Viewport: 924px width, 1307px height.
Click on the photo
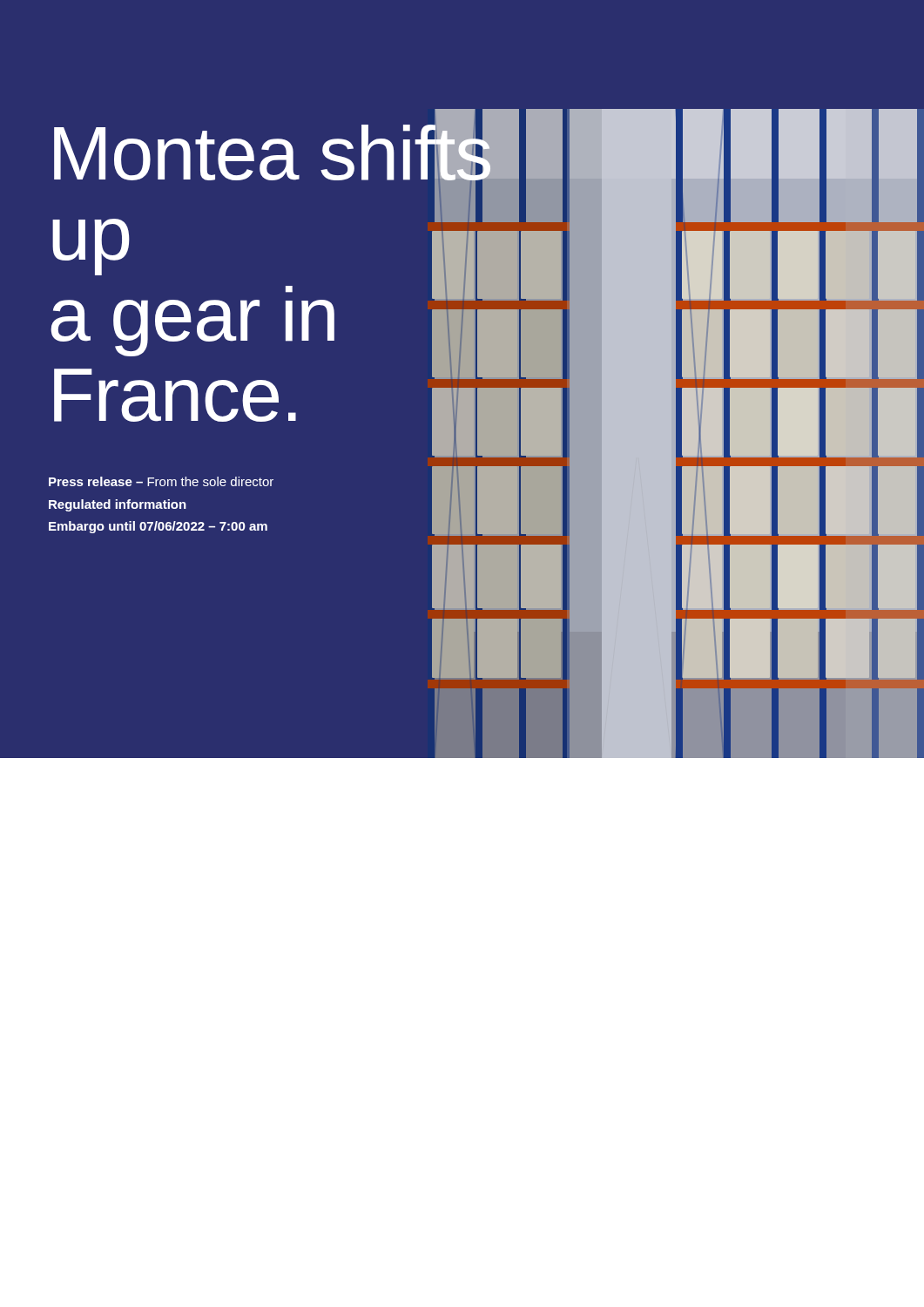pos(676,433)
